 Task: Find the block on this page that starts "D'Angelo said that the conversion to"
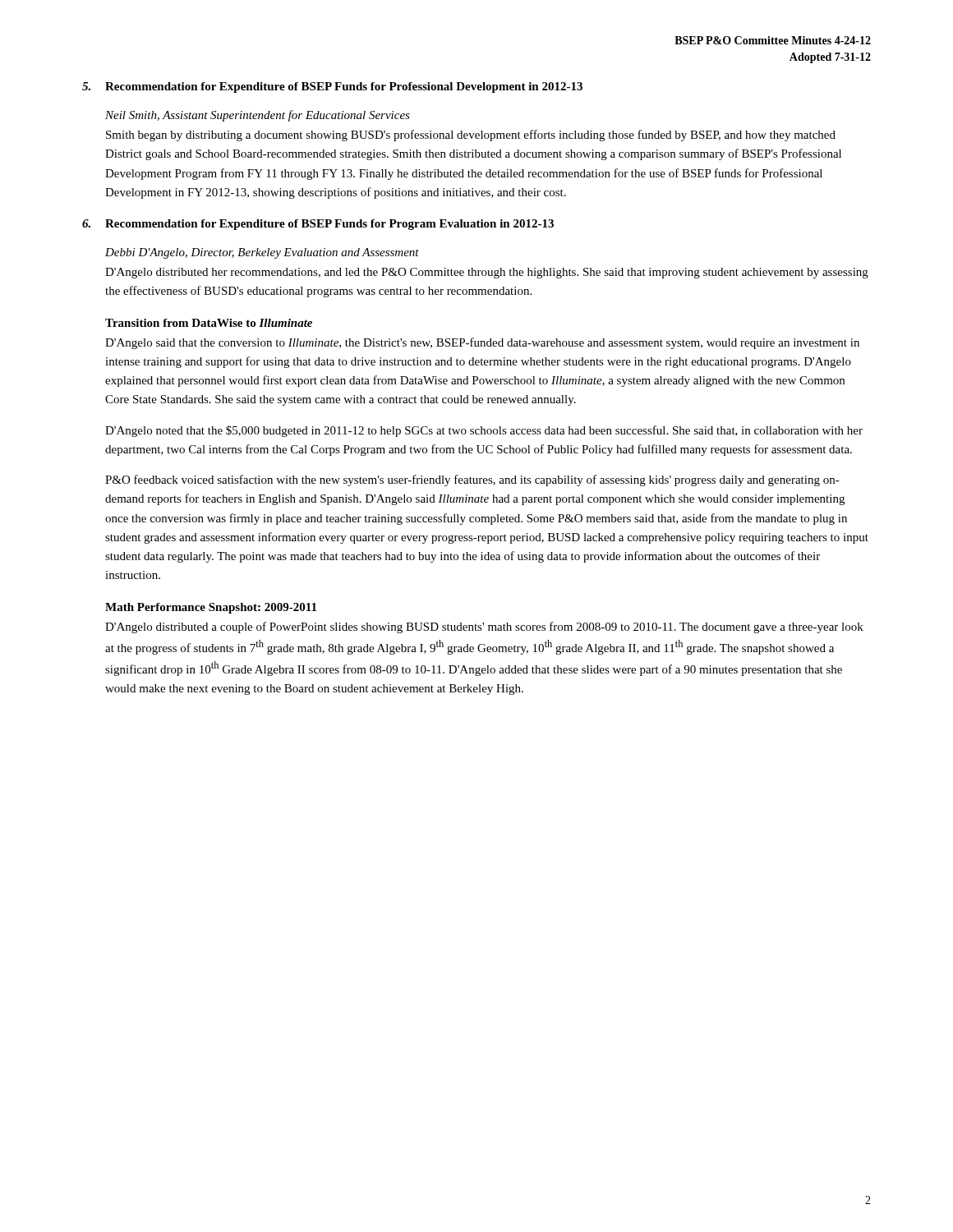click(x=488, y=459)
